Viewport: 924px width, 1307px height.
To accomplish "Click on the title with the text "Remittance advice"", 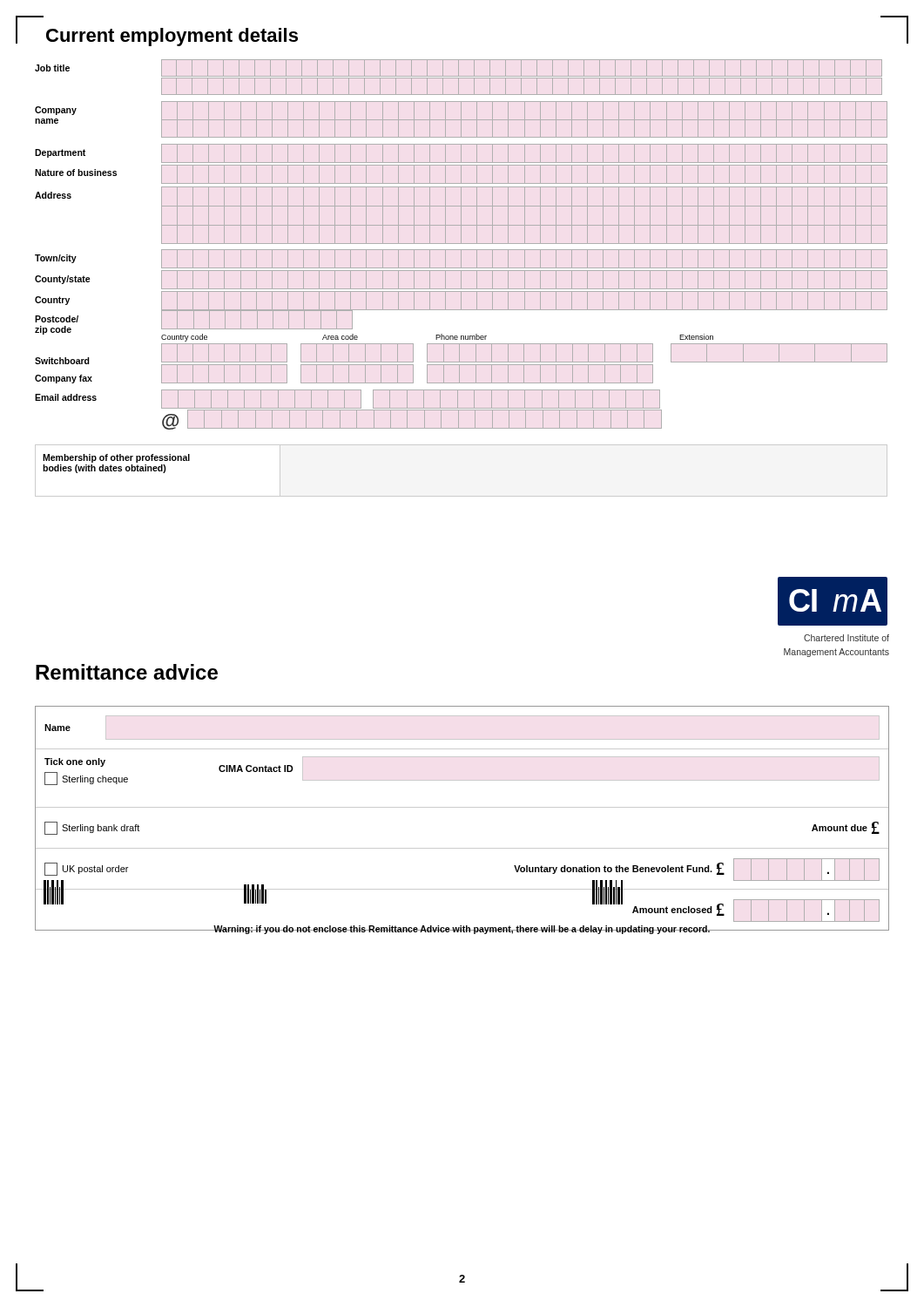I will coord(127,672).
